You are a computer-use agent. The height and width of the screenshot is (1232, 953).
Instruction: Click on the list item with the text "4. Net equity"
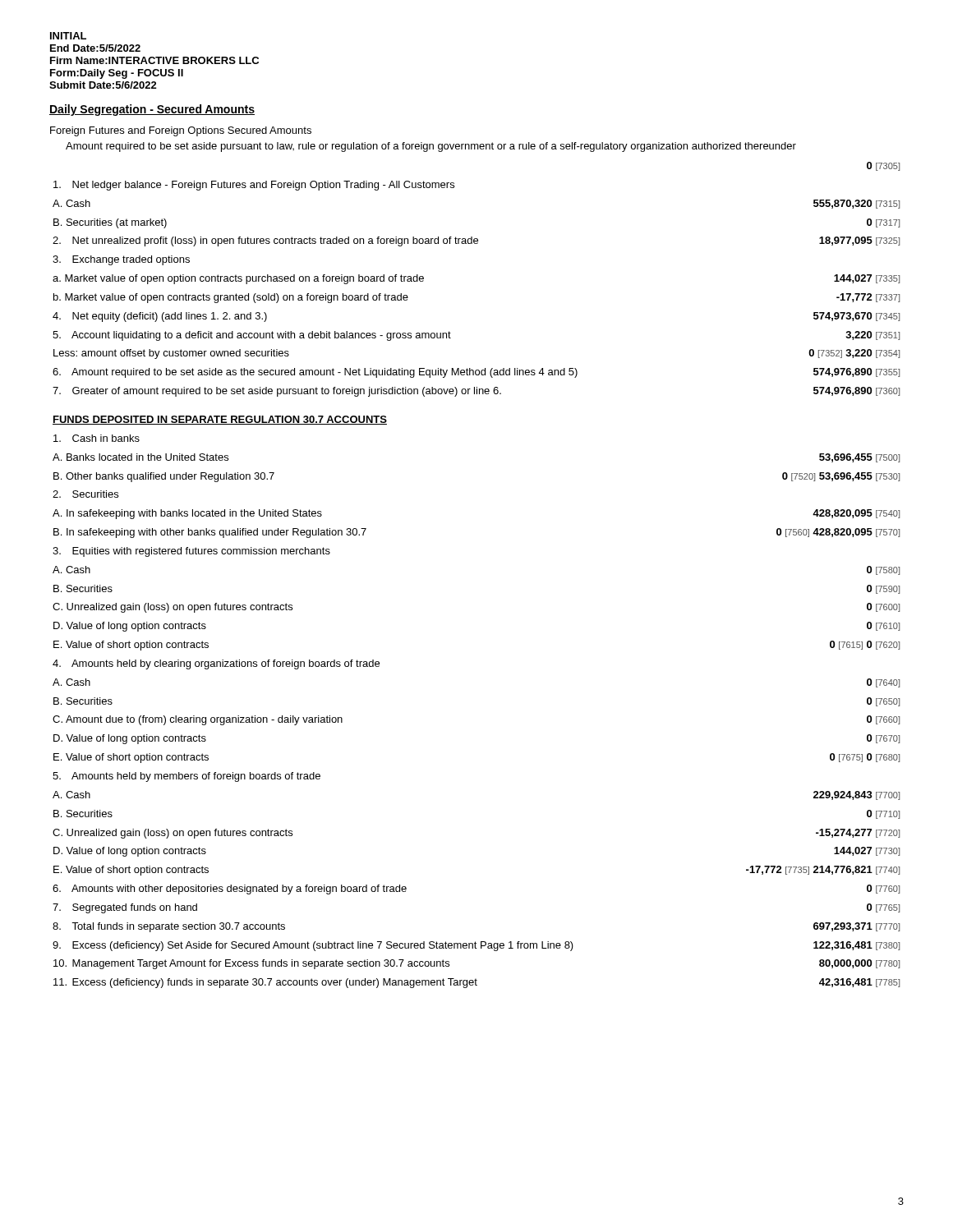click(170, 317)
